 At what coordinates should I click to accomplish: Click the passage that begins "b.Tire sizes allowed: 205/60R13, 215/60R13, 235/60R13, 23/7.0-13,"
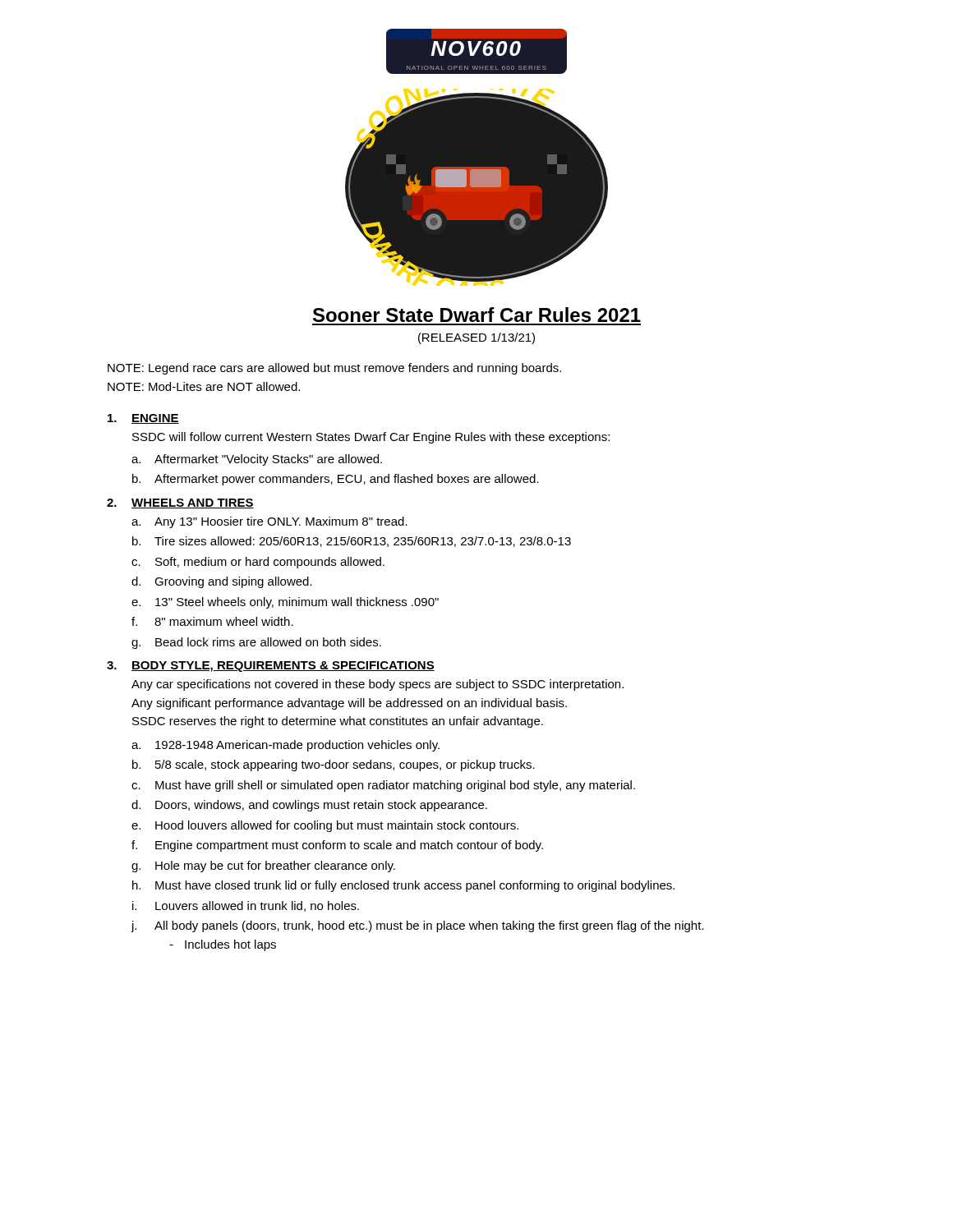489,541
